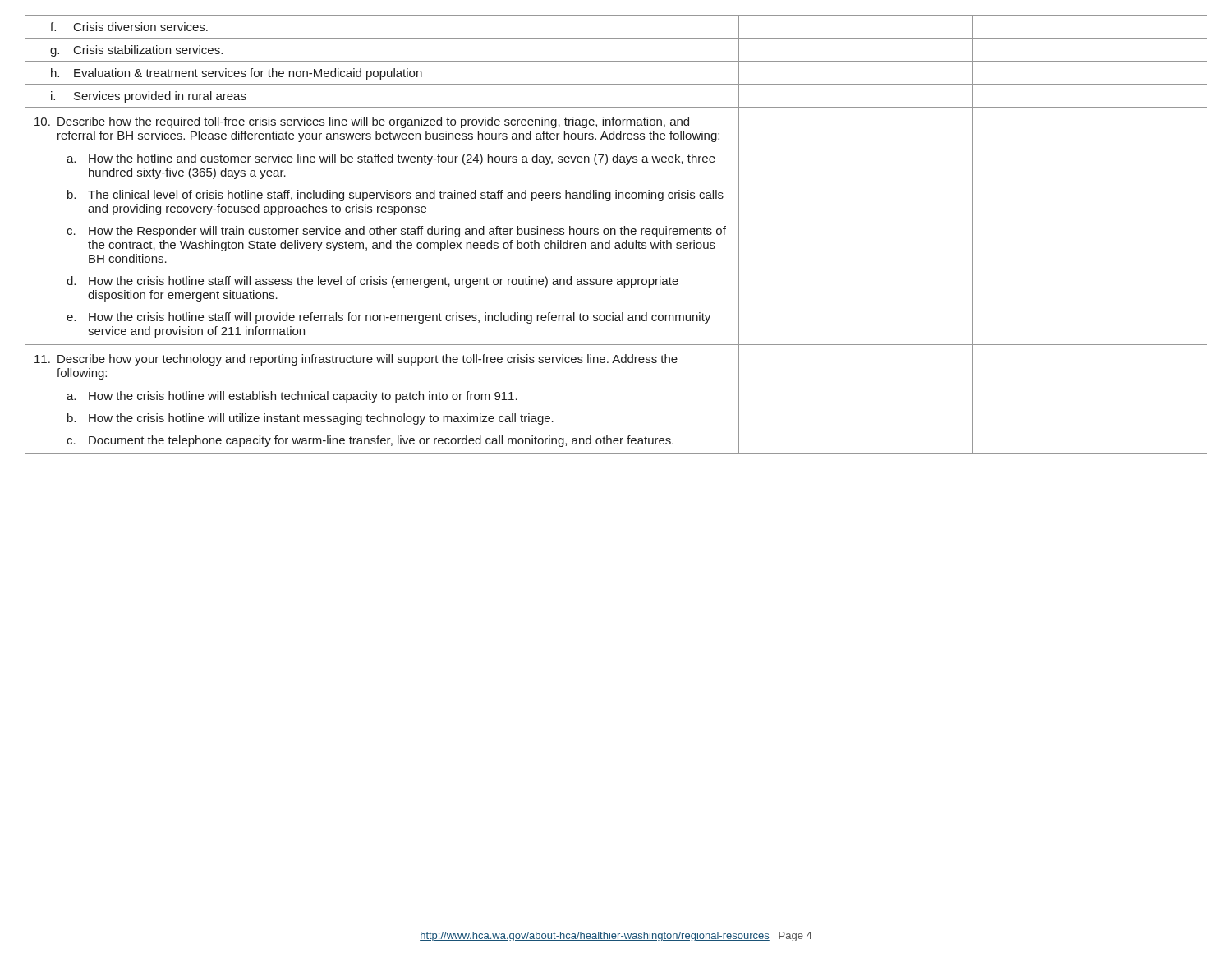
Task: Locate the text block starting "c. How the Responder"
Action: pos(398,244)
